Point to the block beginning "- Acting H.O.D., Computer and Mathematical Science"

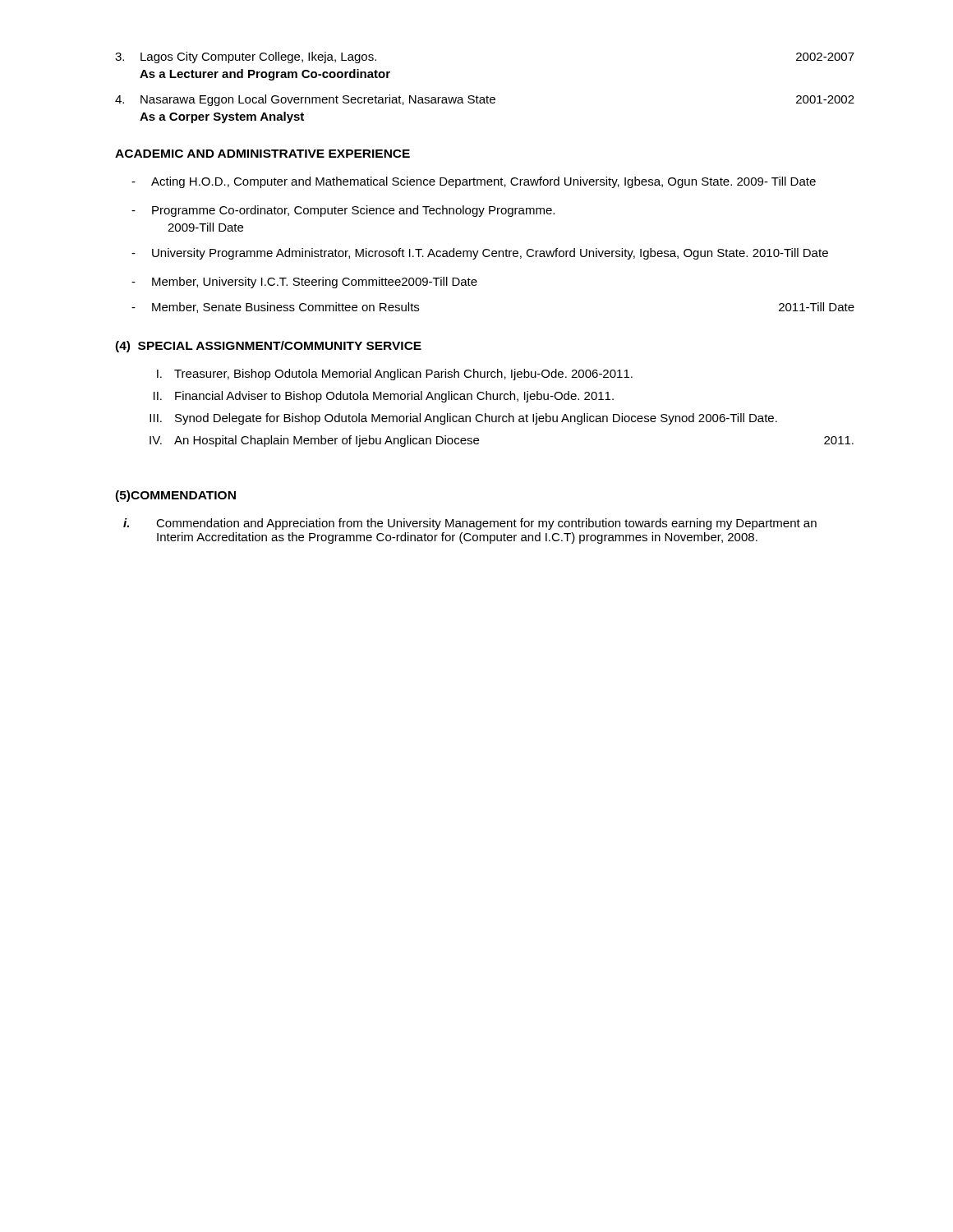tap(493, 181)
